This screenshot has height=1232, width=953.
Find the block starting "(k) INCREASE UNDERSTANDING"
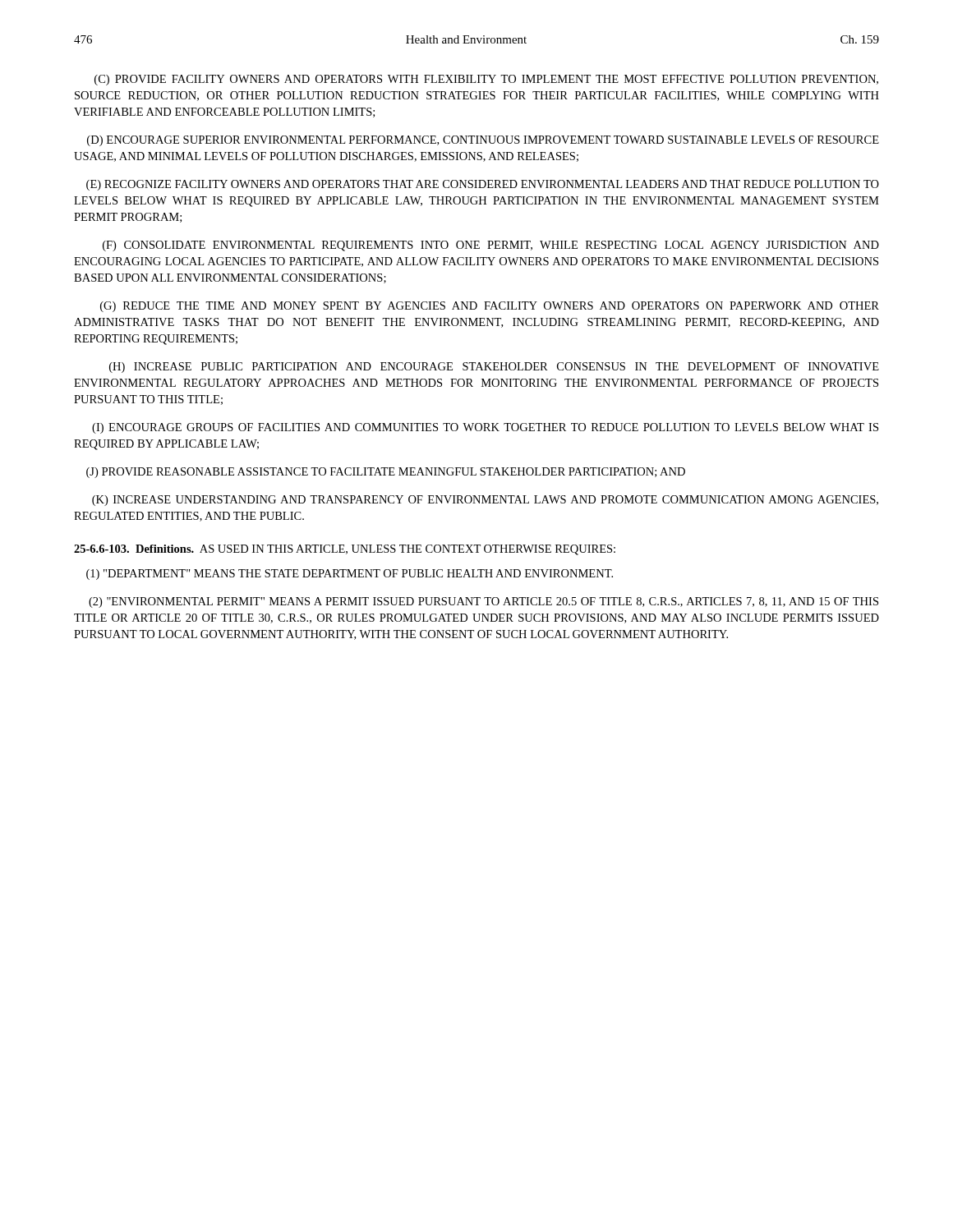[x=476, y=508]
